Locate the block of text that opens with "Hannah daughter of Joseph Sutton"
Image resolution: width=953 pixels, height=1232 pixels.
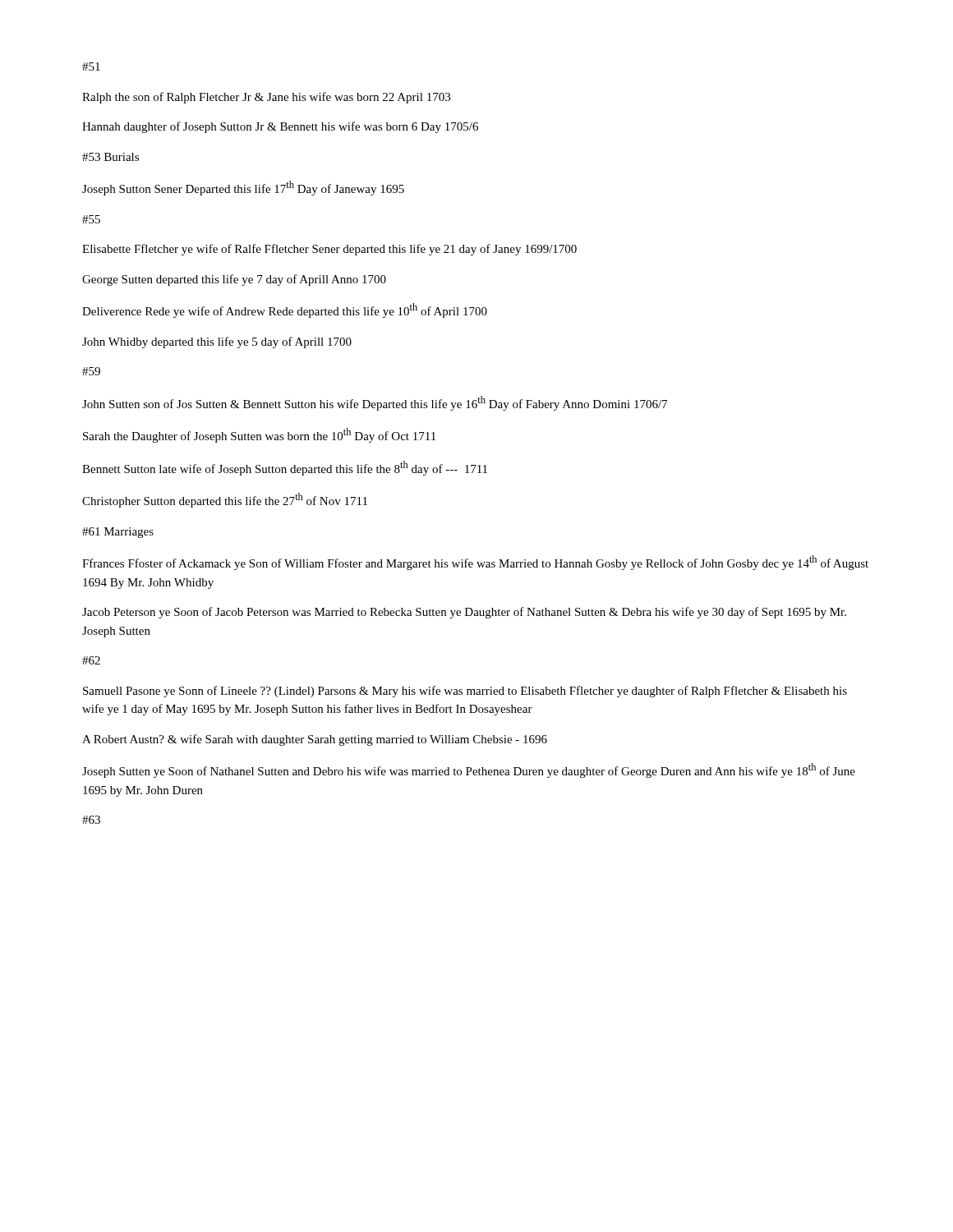click(280, 126)
